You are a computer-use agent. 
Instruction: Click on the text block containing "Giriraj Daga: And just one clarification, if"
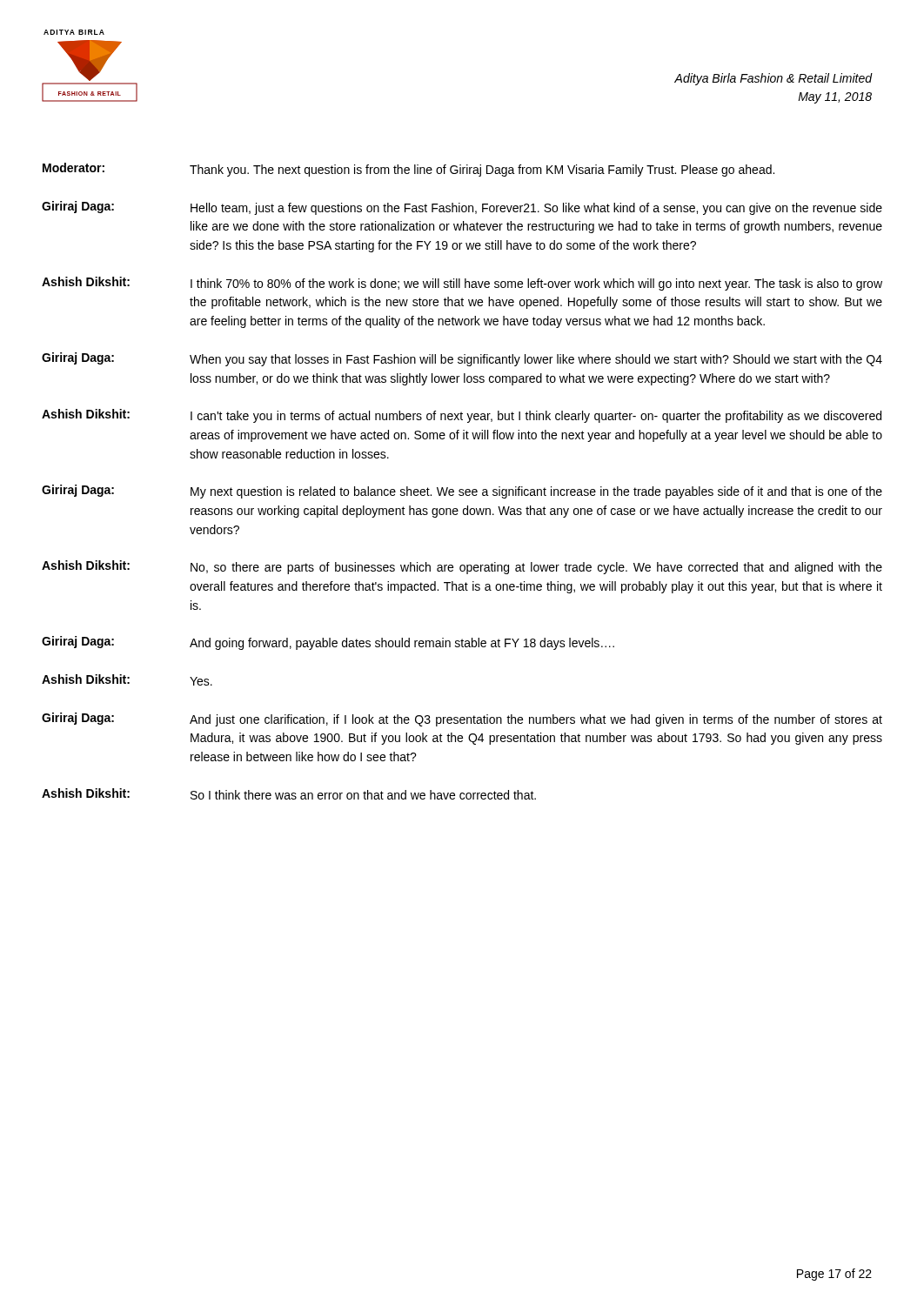point(462,739)
